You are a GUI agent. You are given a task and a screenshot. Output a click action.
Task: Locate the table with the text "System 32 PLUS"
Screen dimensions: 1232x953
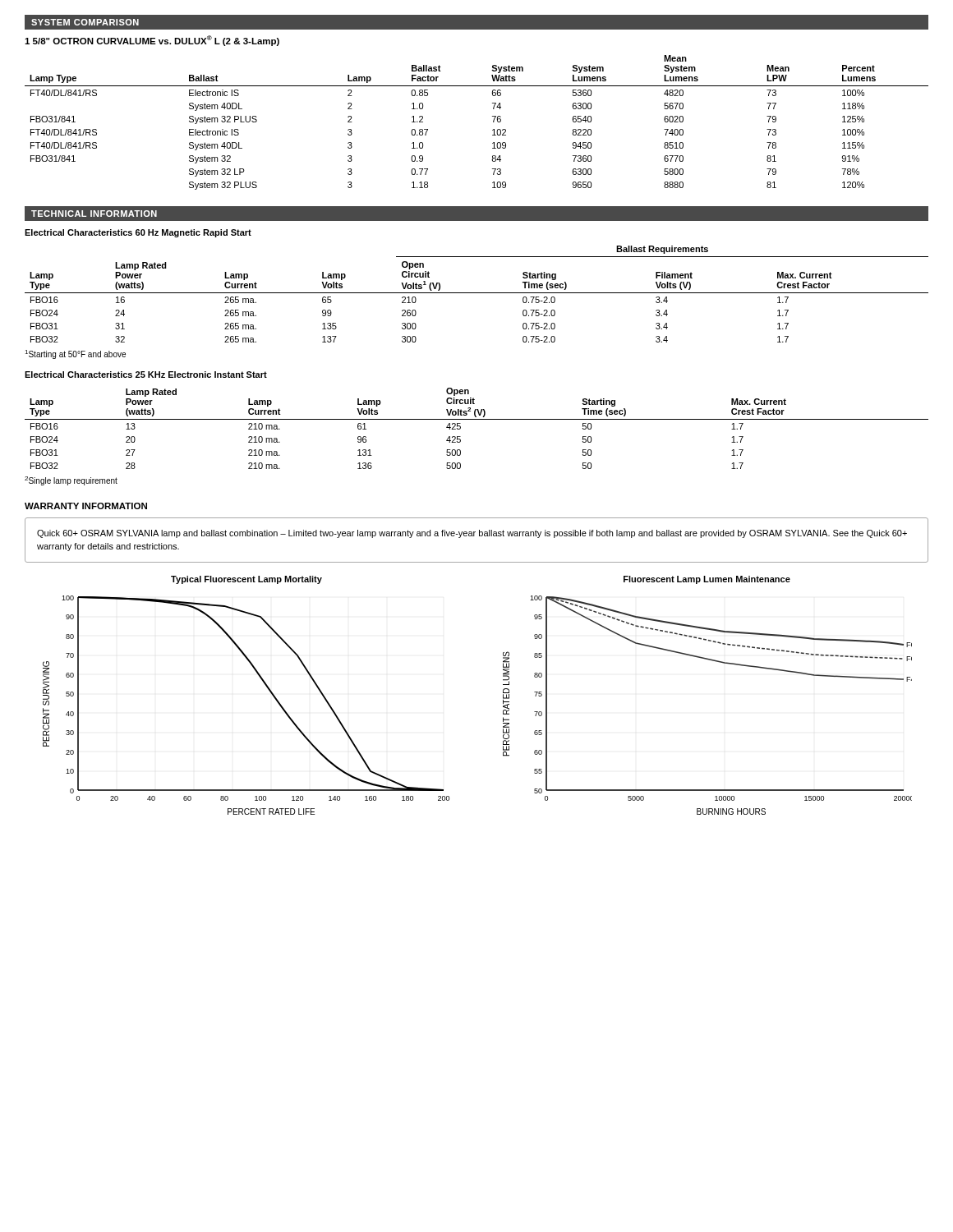[x=476, y=121]
